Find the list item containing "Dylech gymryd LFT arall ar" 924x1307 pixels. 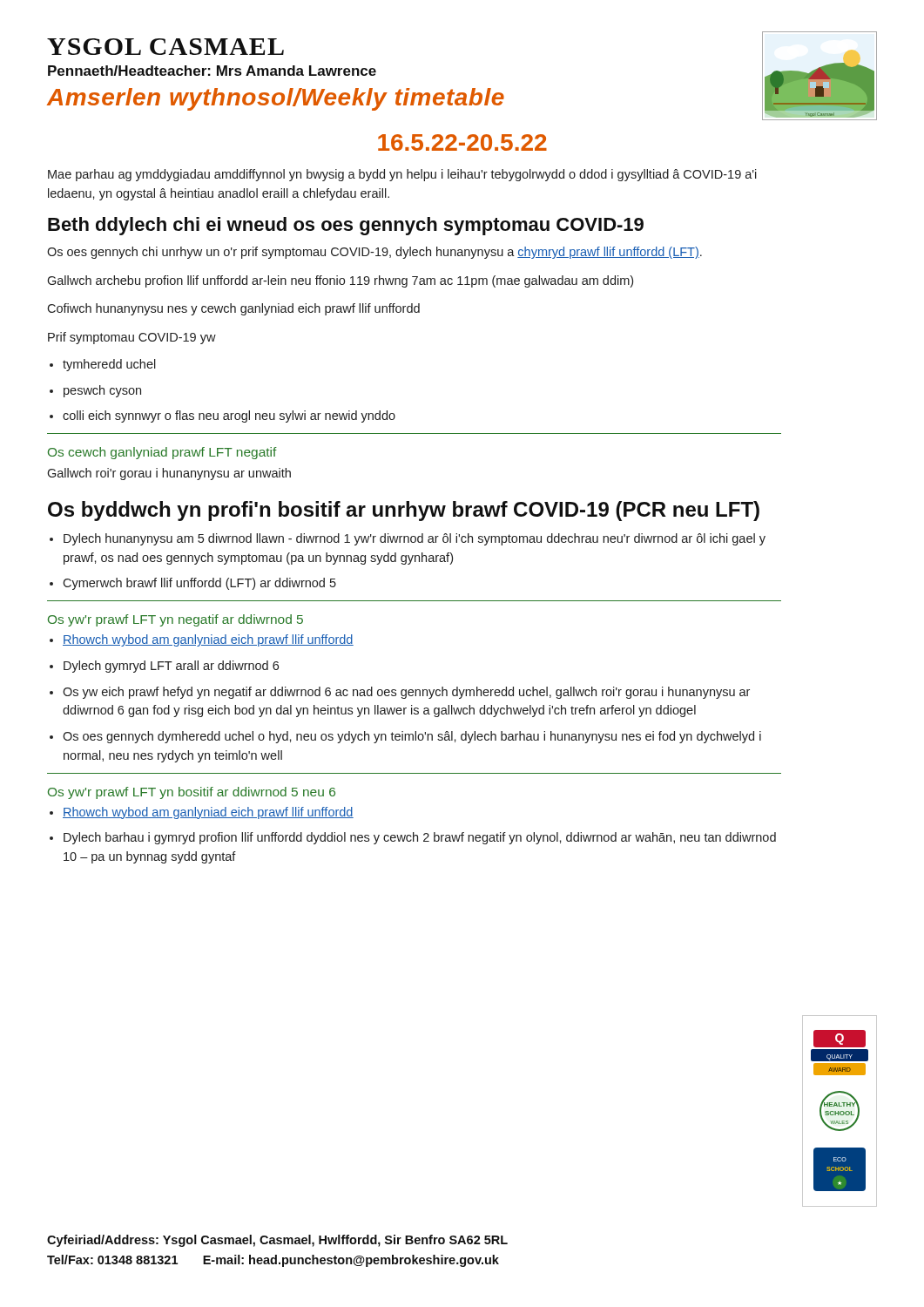click(x=171, y=667)
